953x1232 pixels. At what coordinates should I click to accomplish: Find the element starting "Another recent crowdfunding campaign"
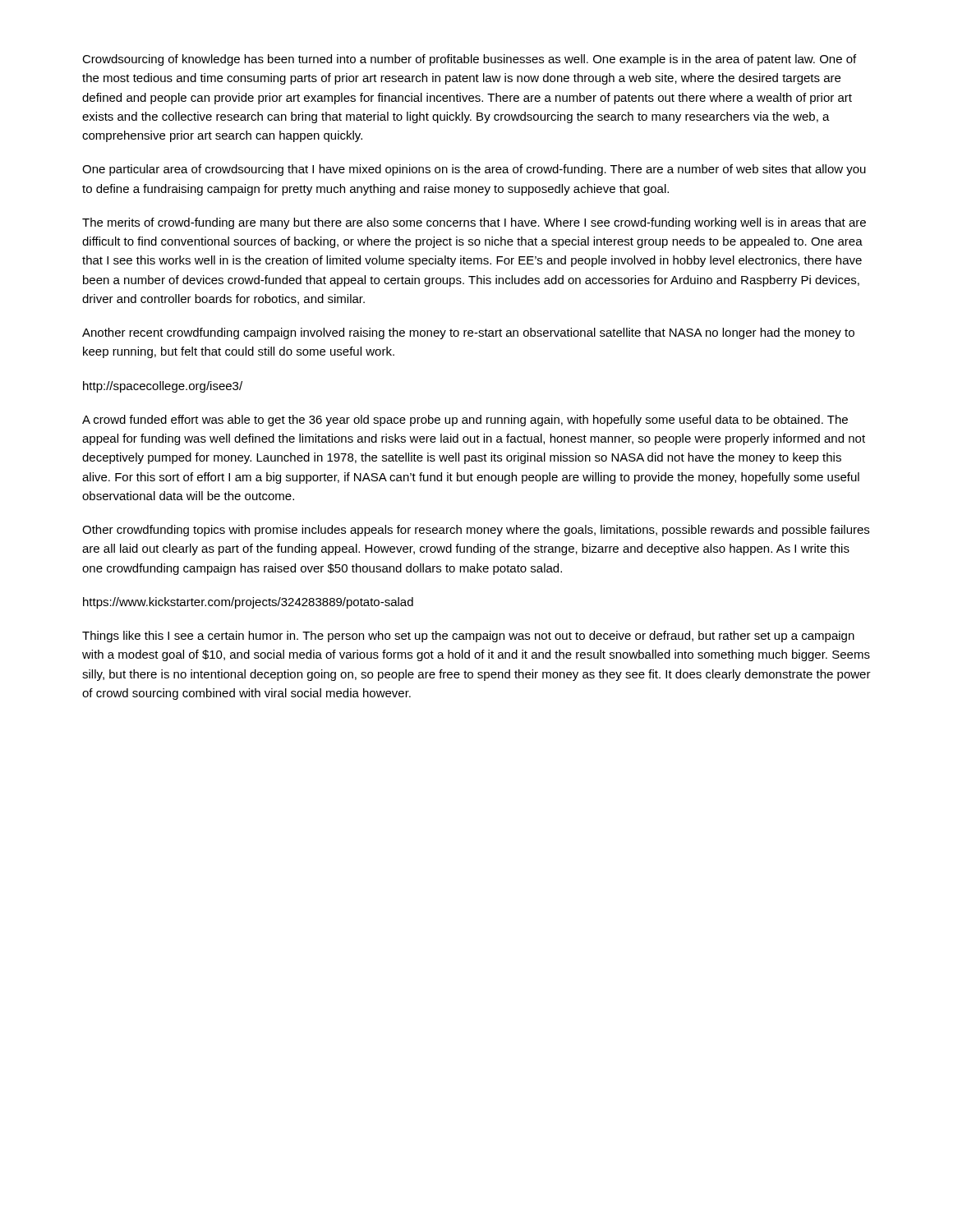click(468, 342)
